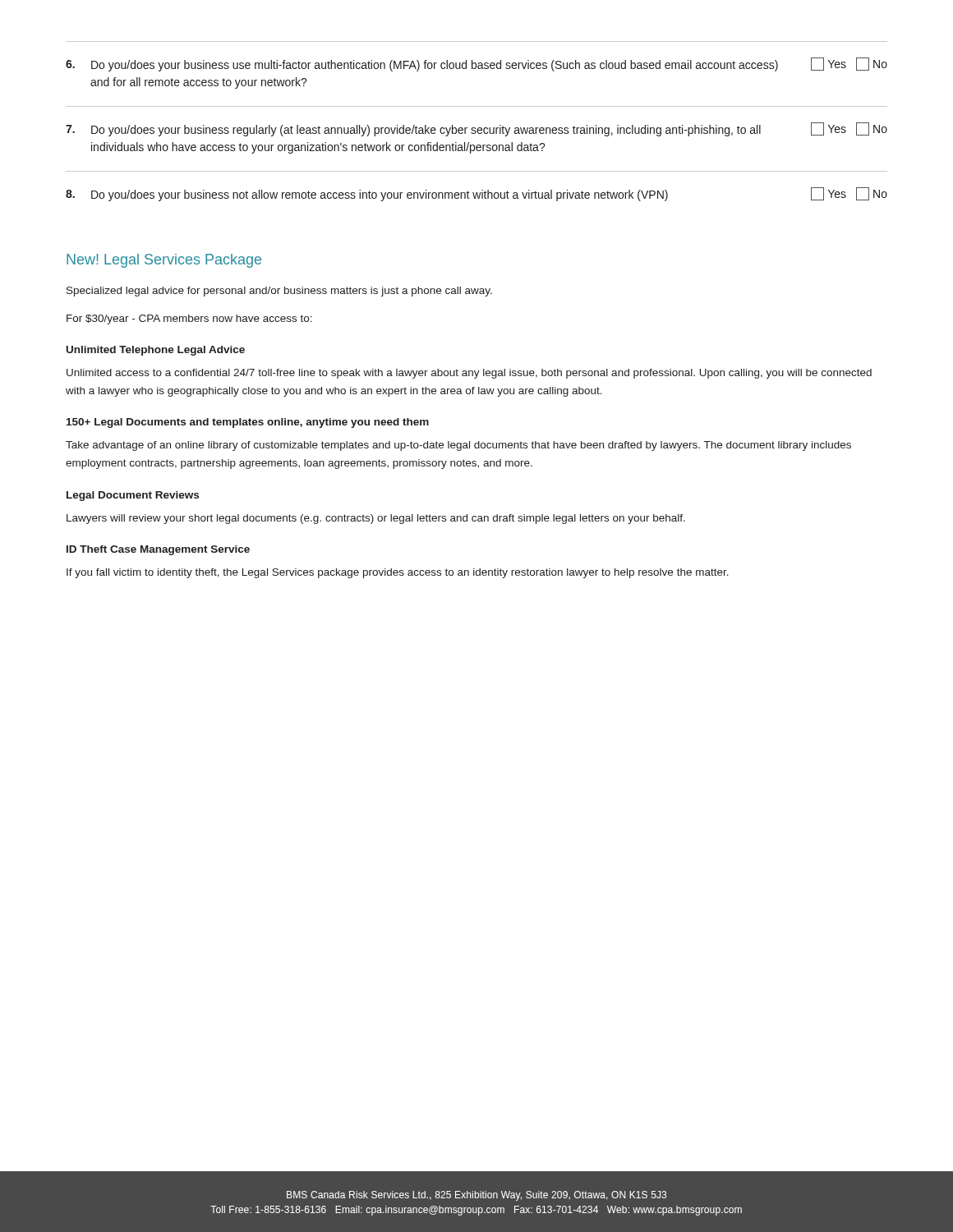Find the block starting "New! Legal Services Package"
The width and height of the screenshot is (953, 1232).
tap(164, 260)
